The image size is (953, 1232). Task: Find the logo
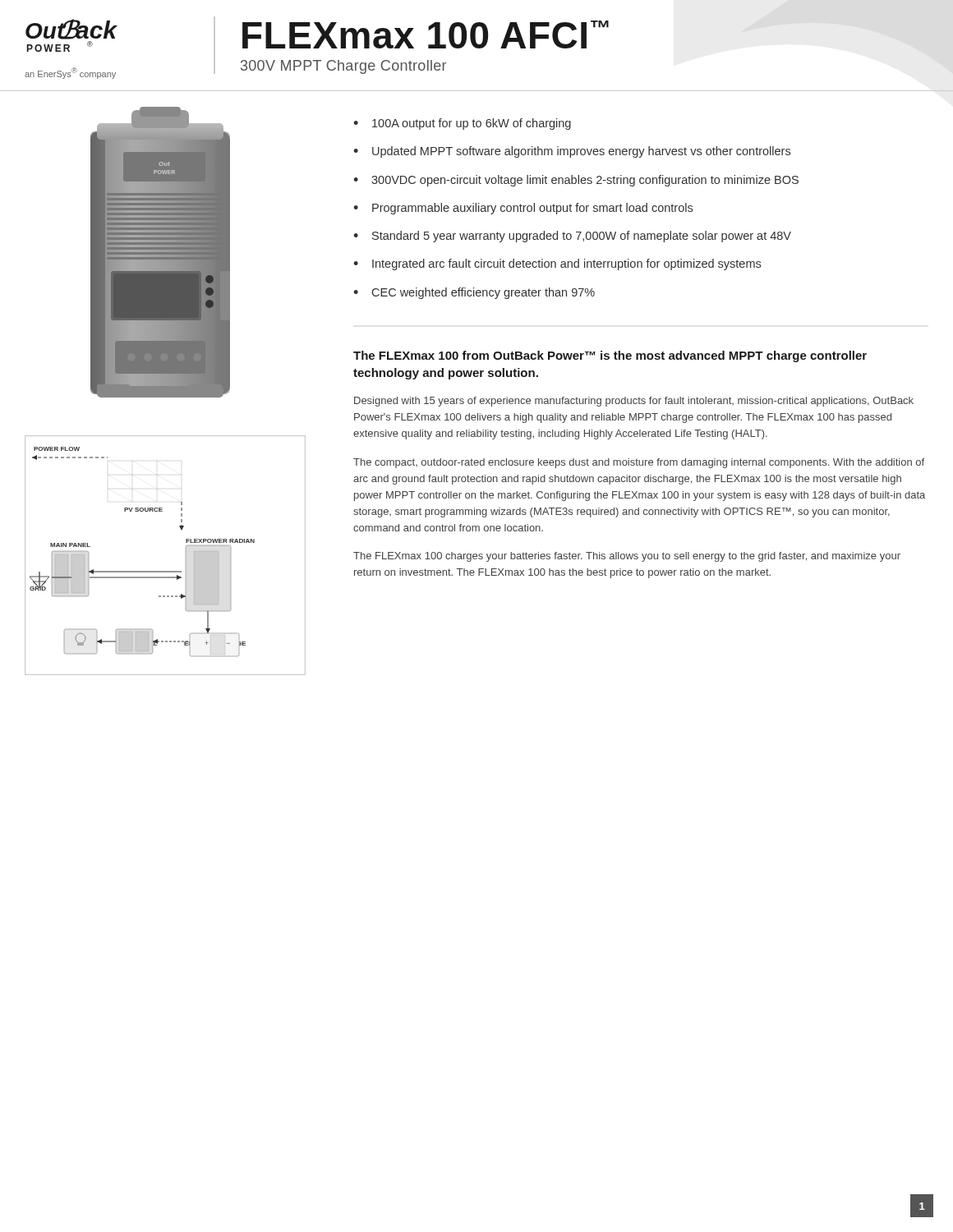pyautogui.click(x=94, y=45)
